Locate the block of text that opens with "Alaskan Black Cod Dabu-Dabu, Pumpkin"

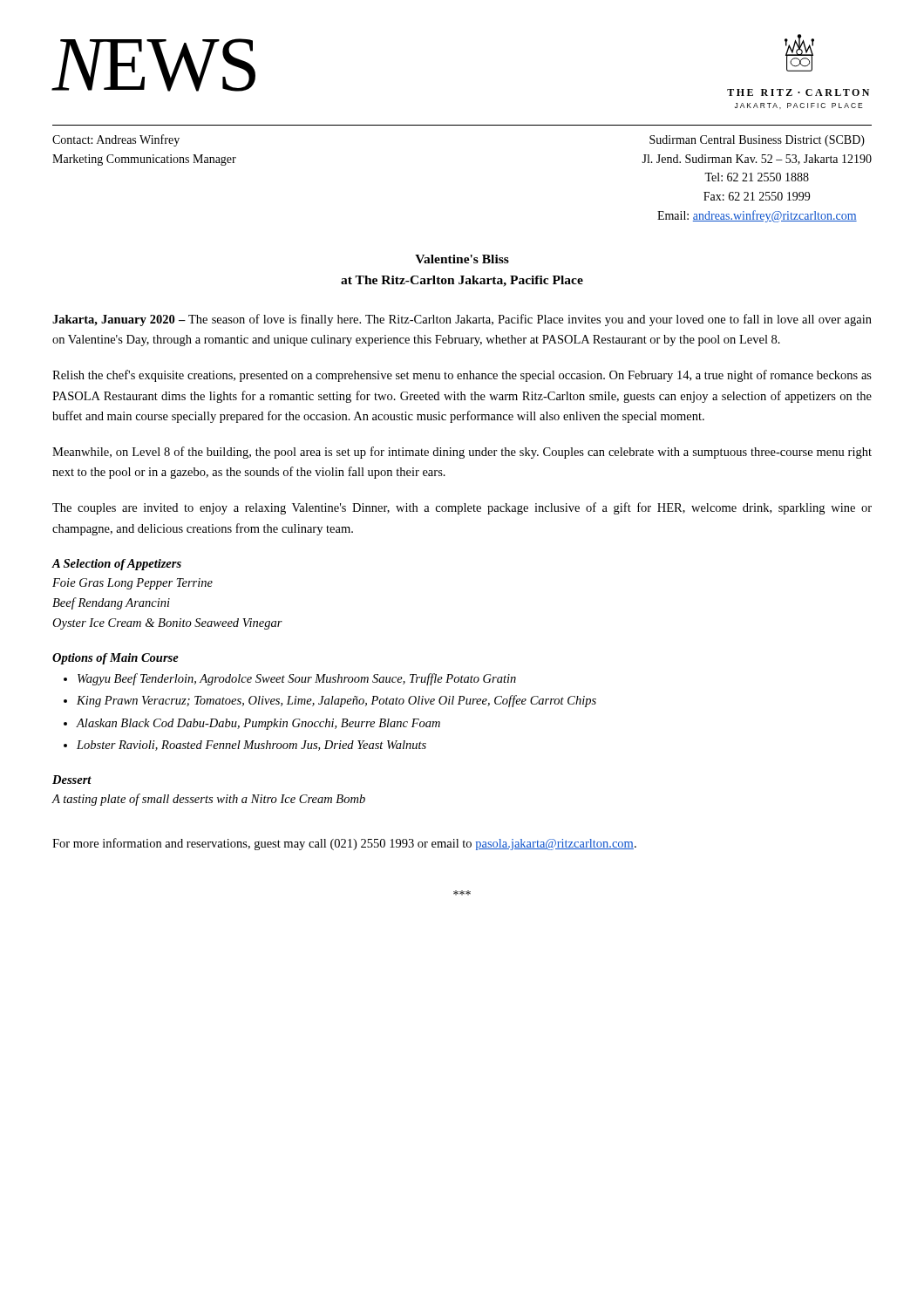pos(259,723)
